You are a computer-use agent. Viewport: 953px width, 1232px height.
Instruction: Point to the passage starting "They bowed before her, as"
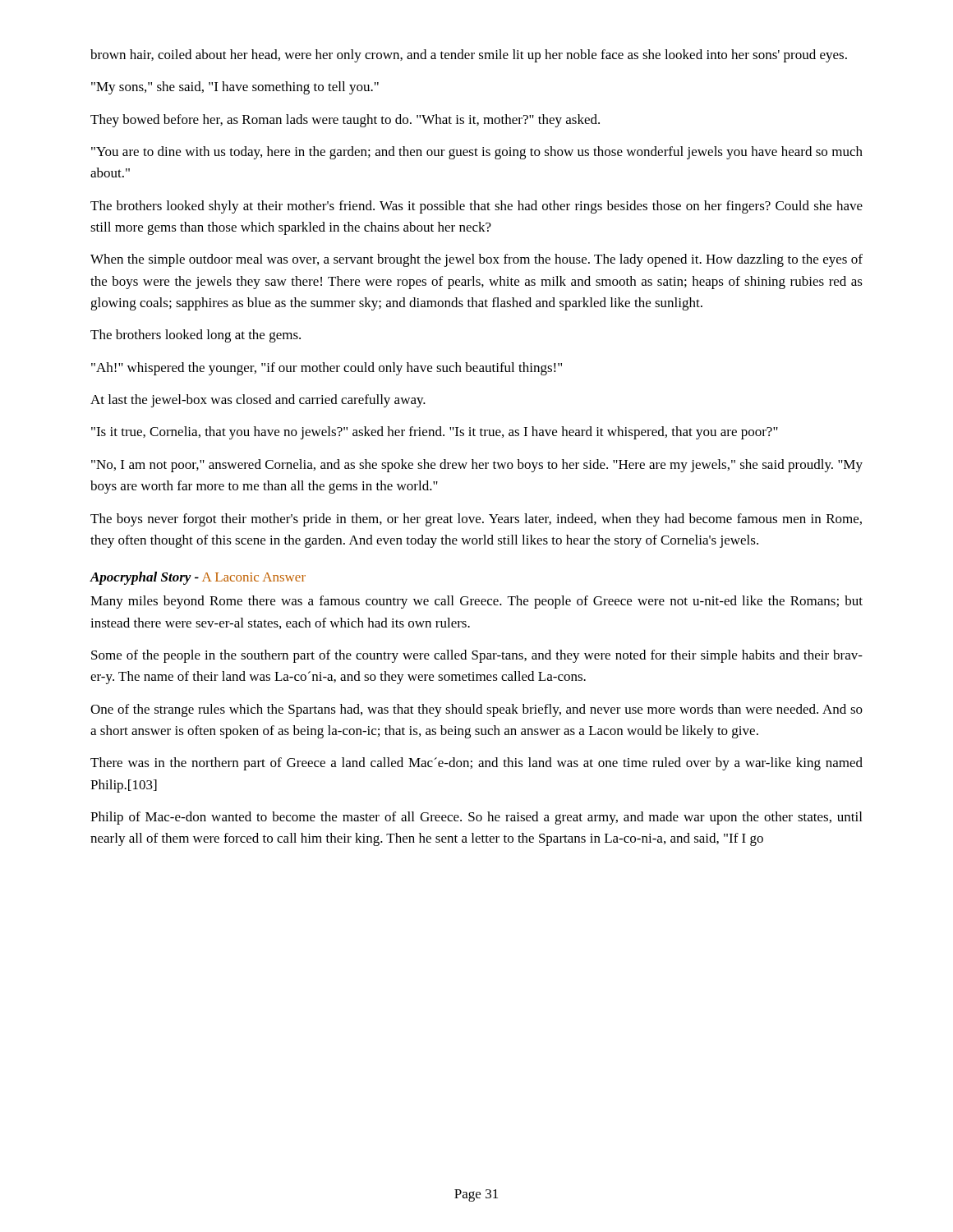point(346,119)
